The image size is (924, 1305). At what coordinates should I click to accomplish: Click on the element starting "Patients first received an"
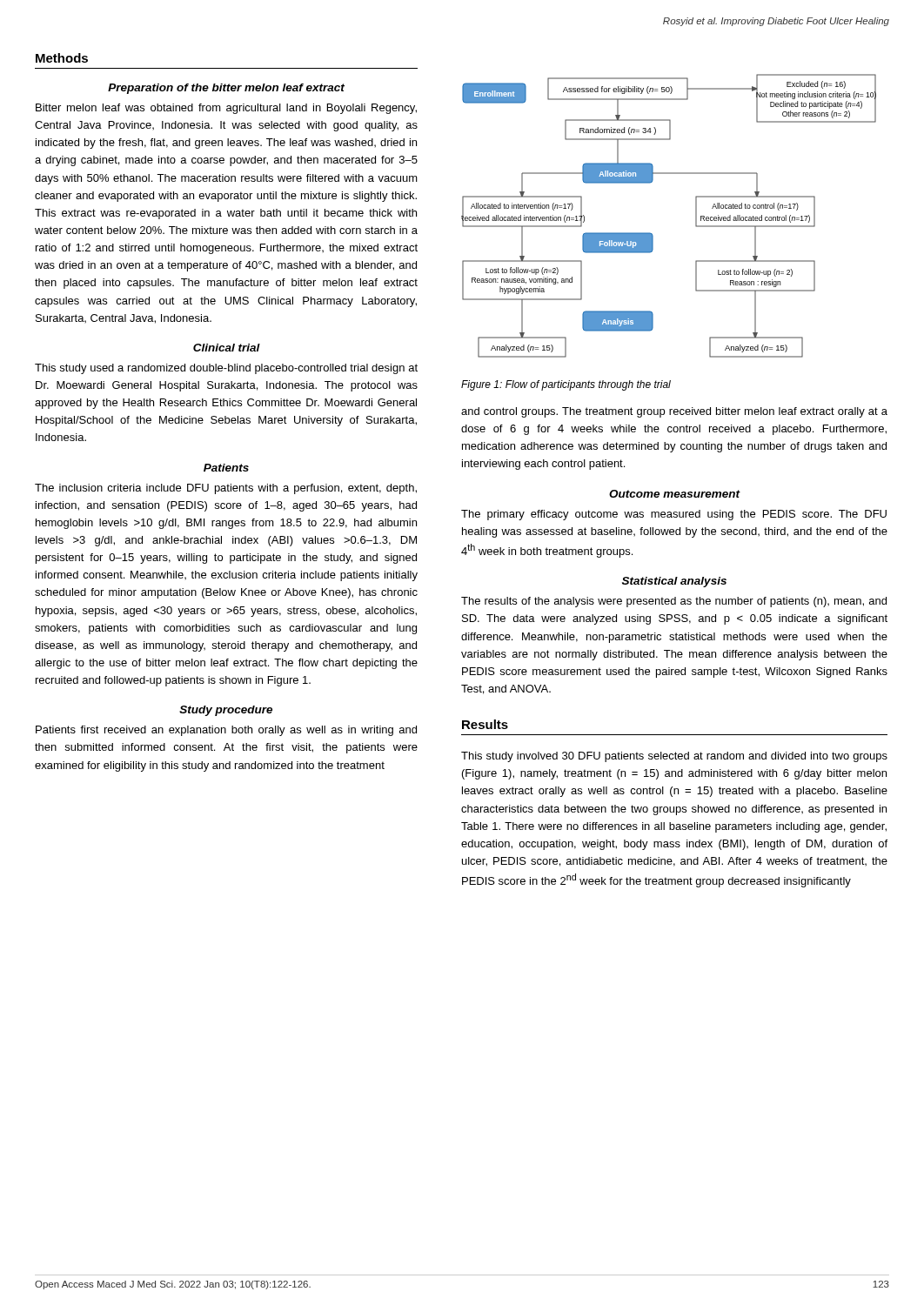[x=226, y=747]
